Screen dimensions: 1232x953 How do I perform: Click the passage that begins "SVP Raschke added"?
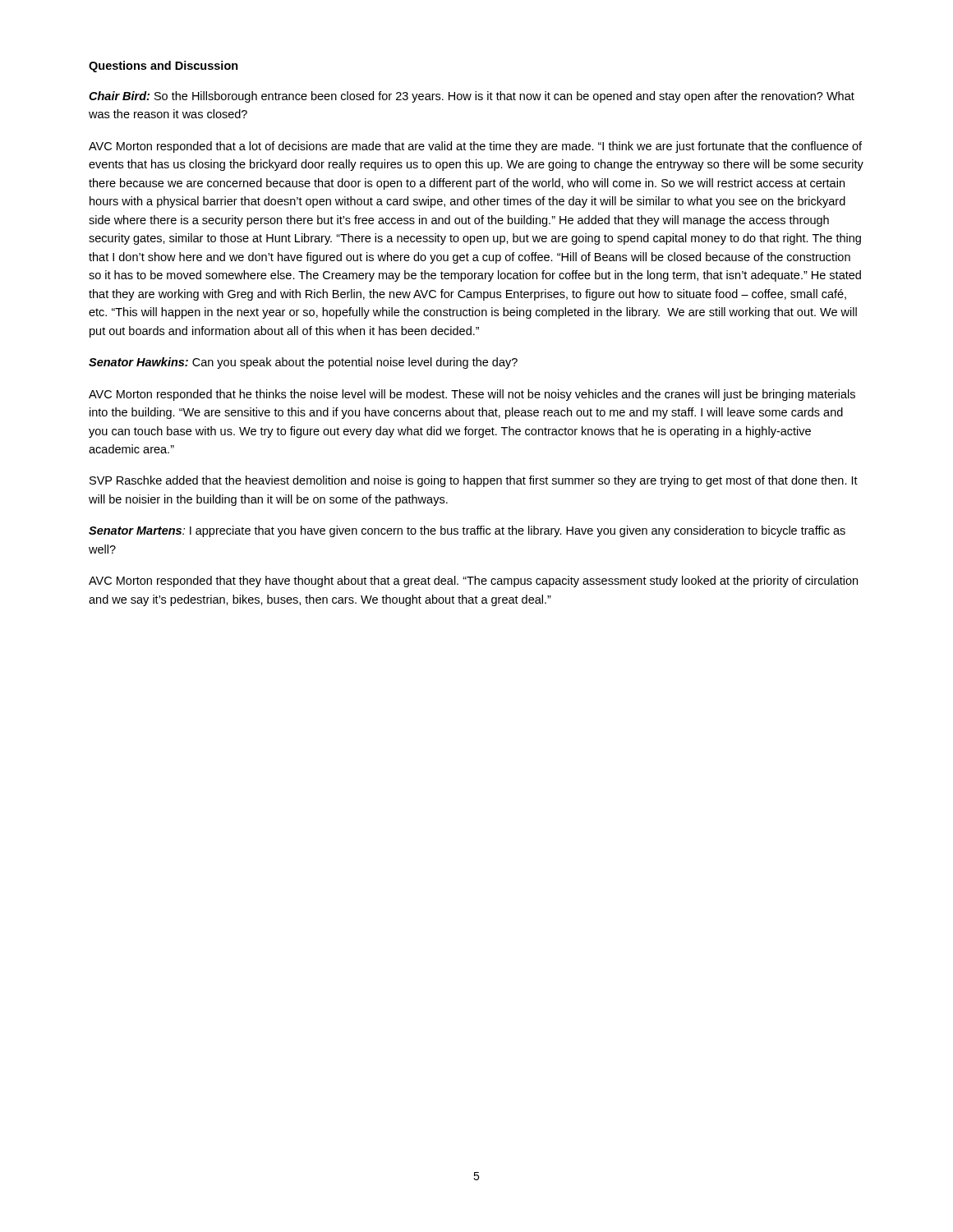click(x=473, y=490)
